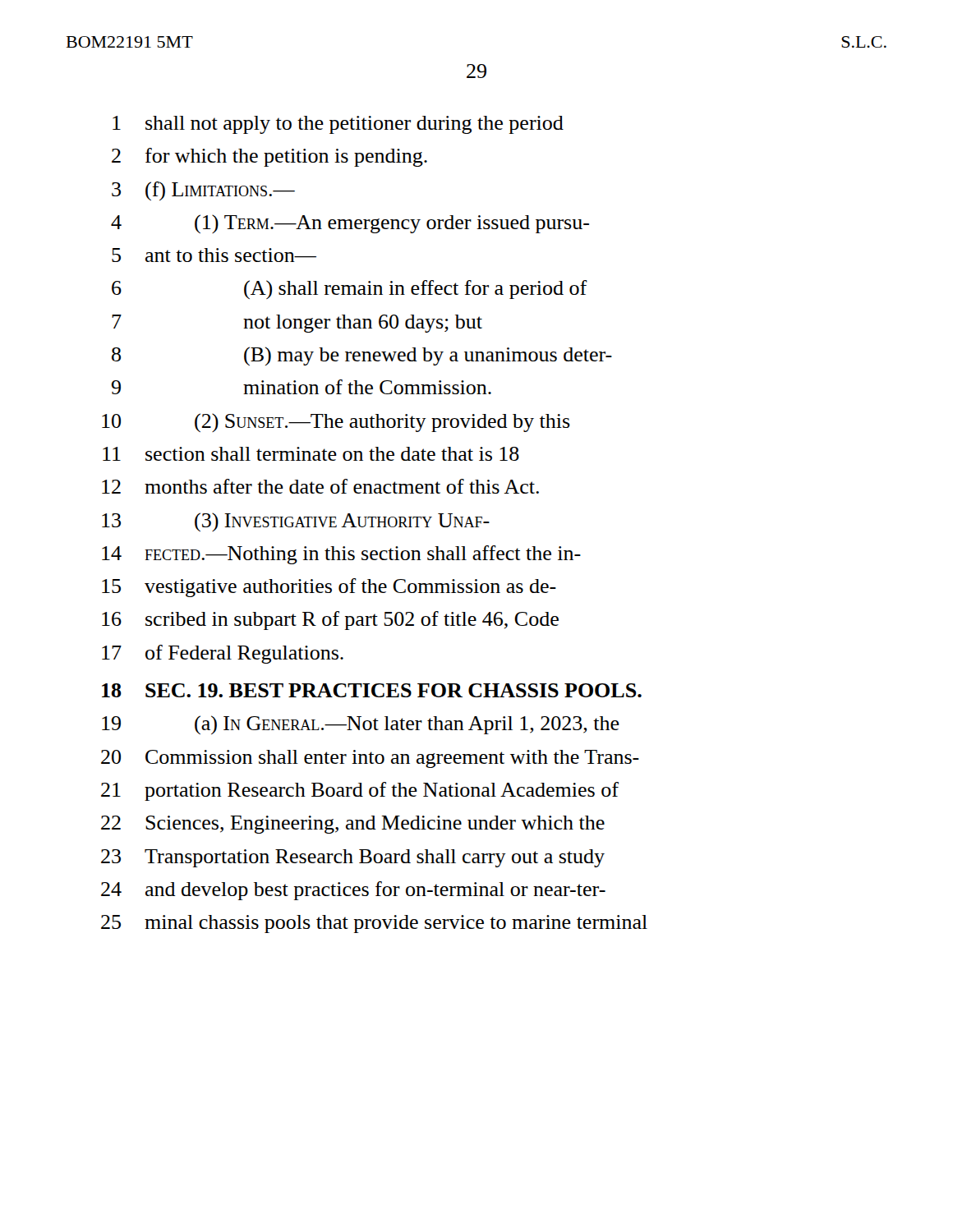953x1232 pixels.
Task: Locate the region starting "19 (a) In General.—Not later than April 1,"
Action: point(476,724)
